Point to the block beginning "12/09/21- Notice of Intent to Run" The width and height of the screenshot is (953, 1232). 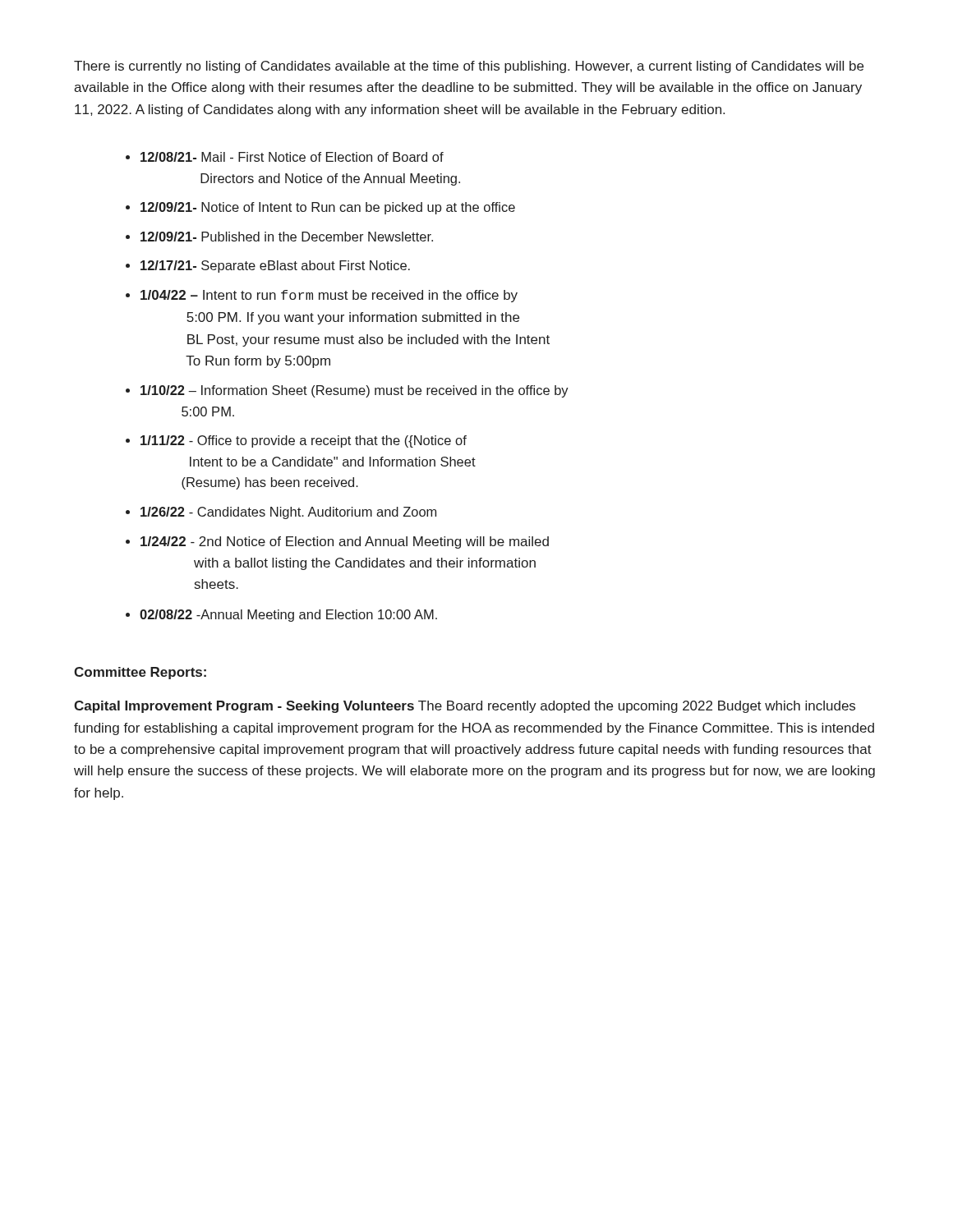328,207
